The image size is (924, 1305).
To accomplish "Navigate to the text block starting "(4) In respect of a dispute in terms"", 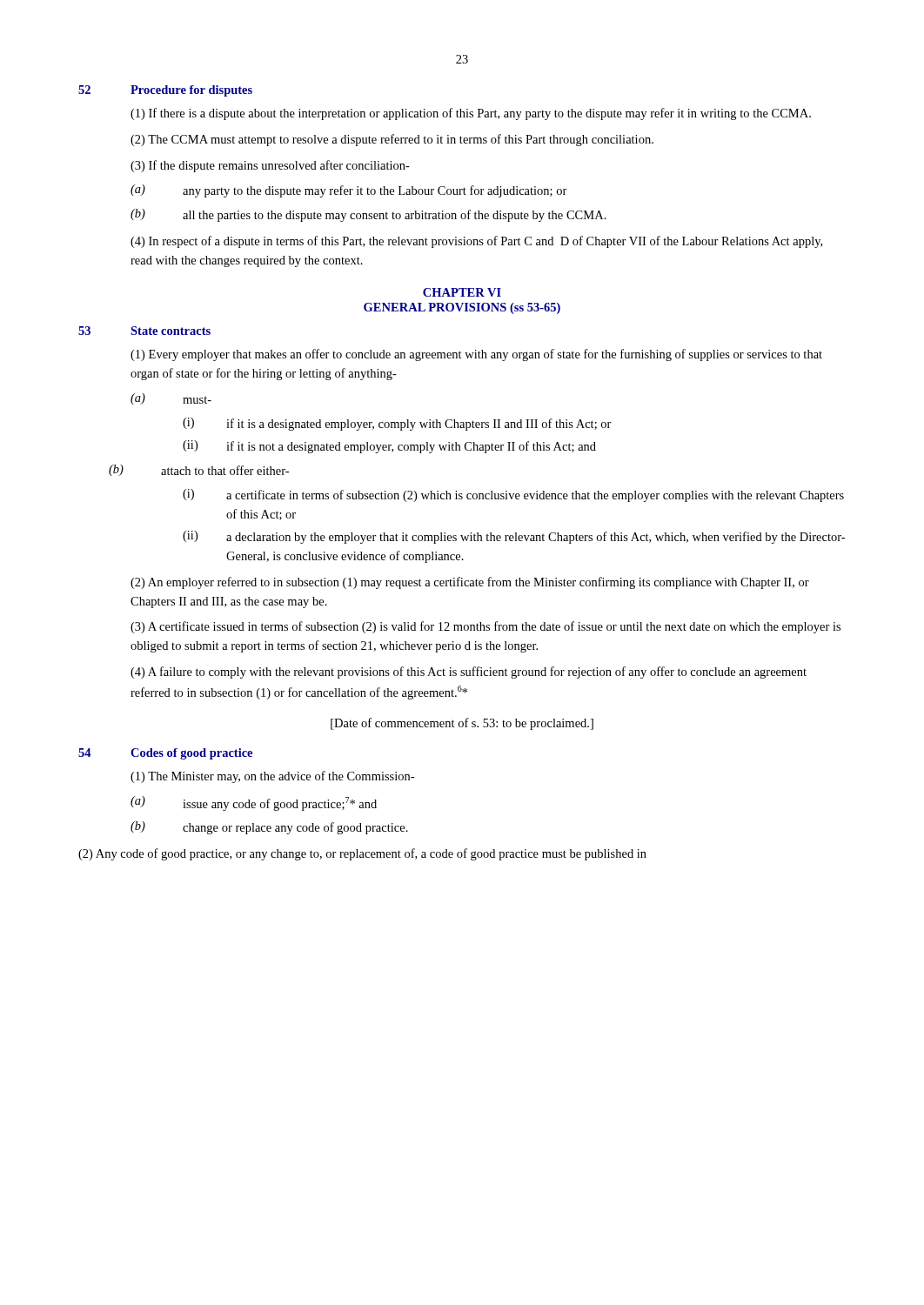I will [477, 250].
